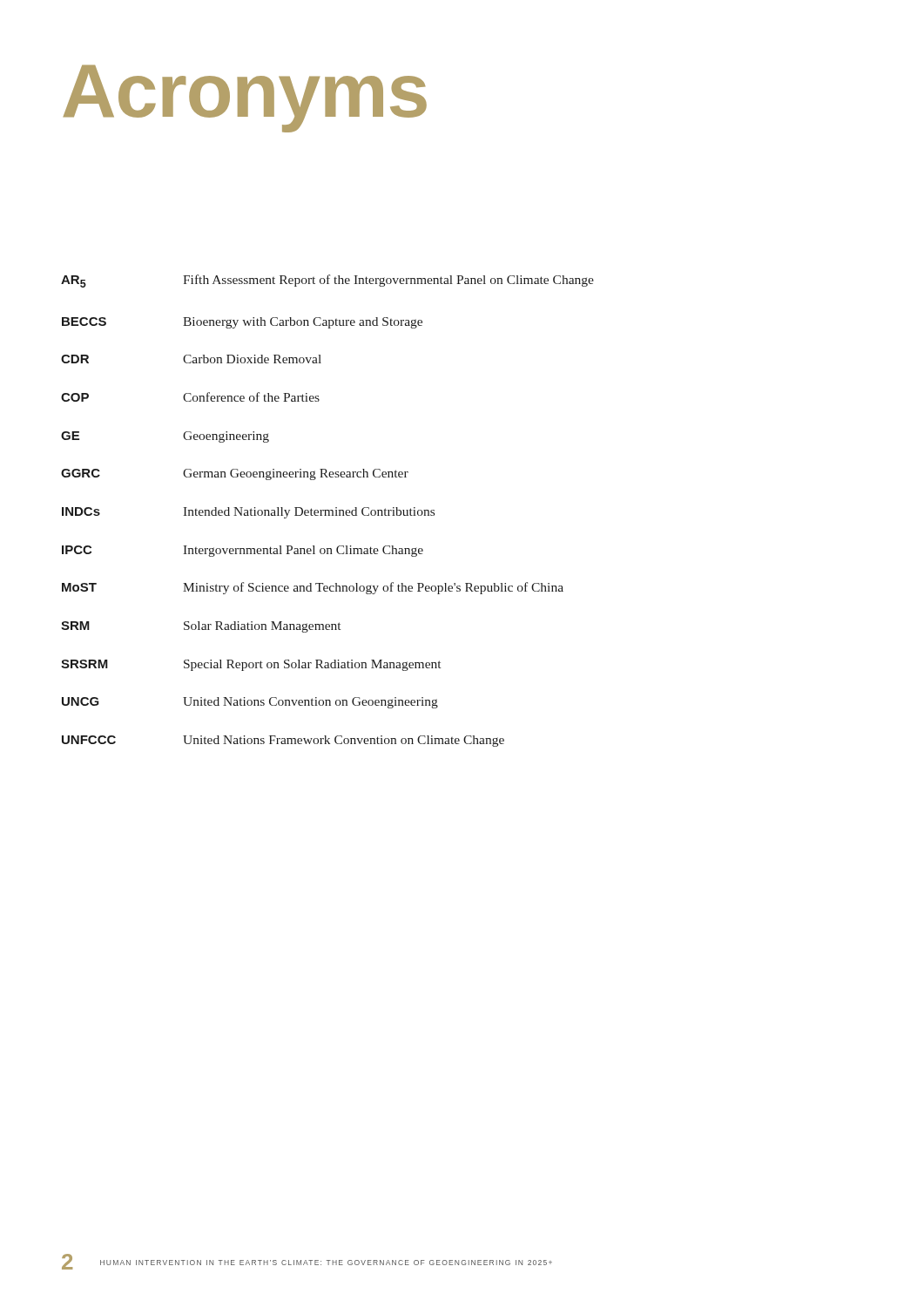Click where it says "IPCC Intergovernmental Panel on Climate Change"
924x1307 pixels.
pos(242,549)
